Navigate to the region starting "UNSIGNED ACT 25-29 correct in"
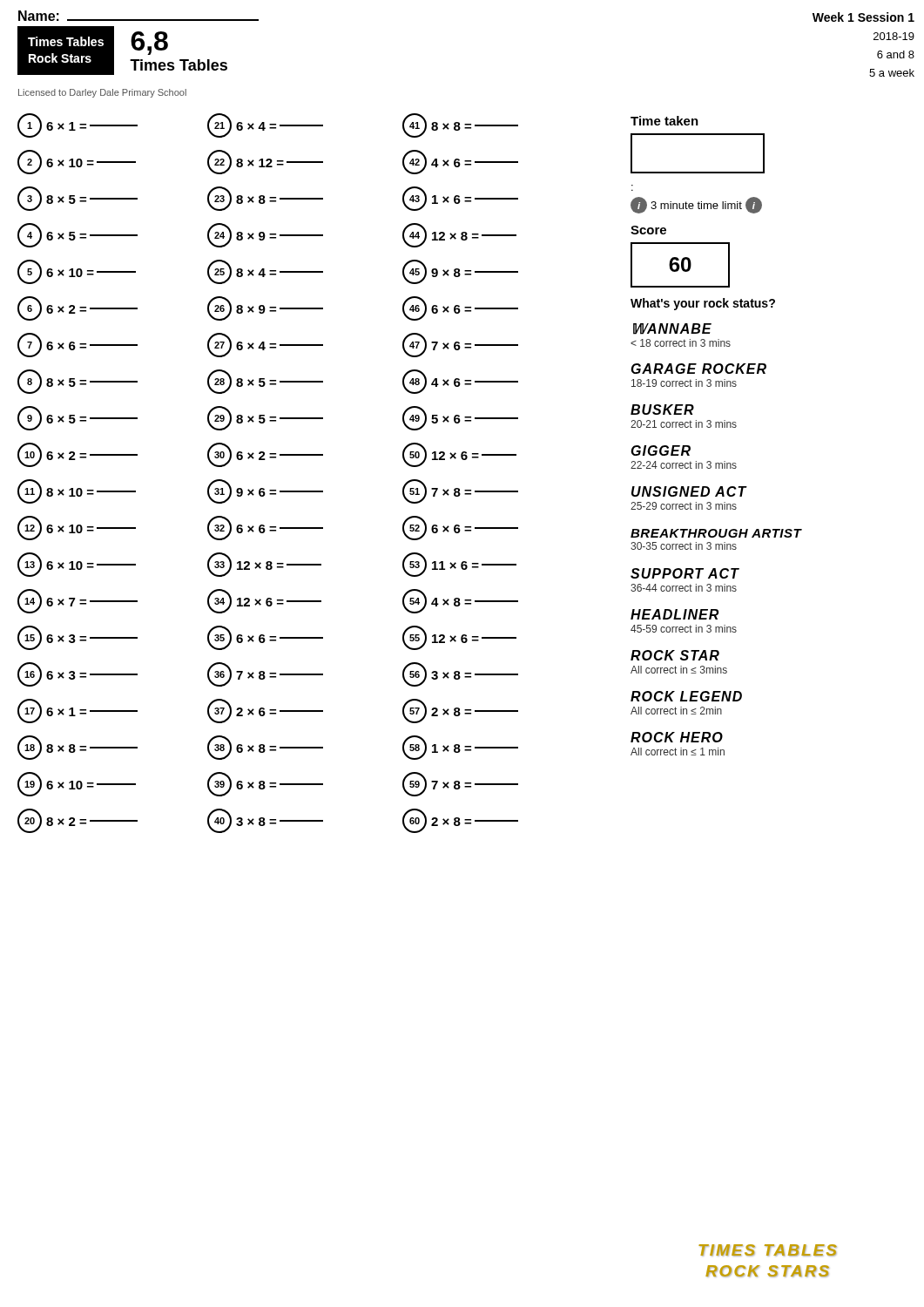924x1307 pixels. [689, 491]
